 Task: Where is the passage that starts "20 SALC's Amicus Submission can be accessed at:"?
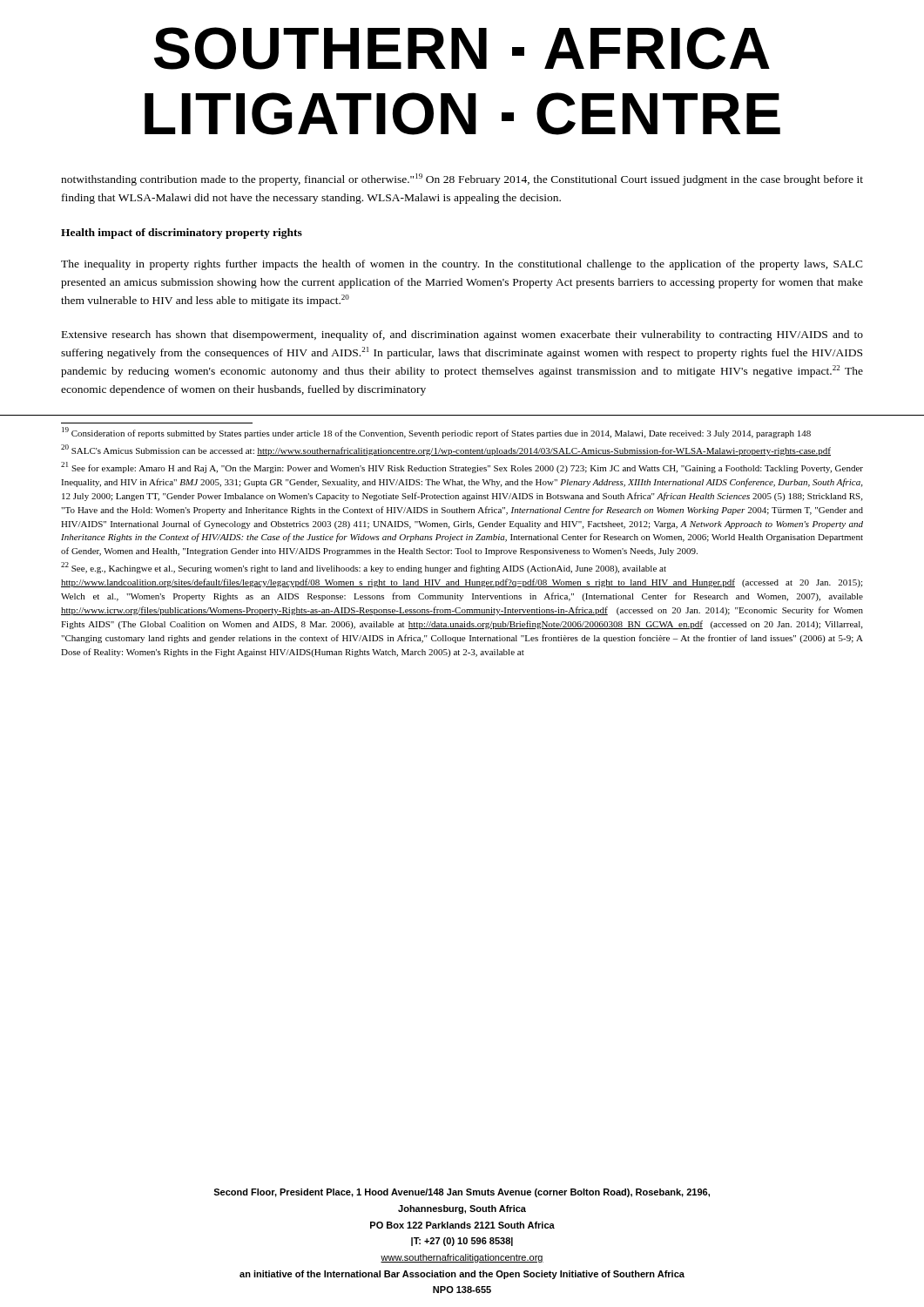446,450
